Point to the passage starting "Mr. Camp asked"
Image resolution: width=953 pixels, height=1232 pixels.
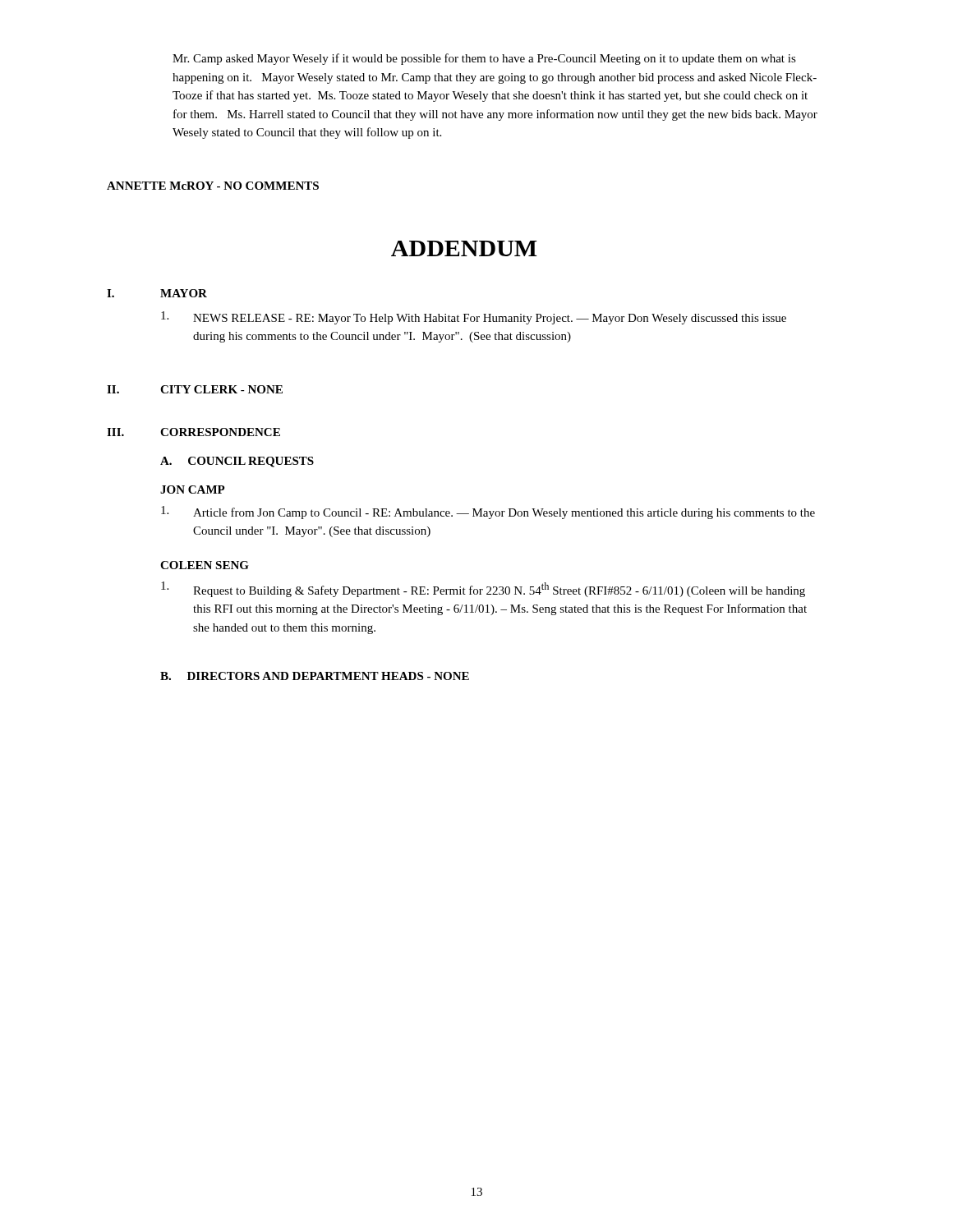point(497,95)
